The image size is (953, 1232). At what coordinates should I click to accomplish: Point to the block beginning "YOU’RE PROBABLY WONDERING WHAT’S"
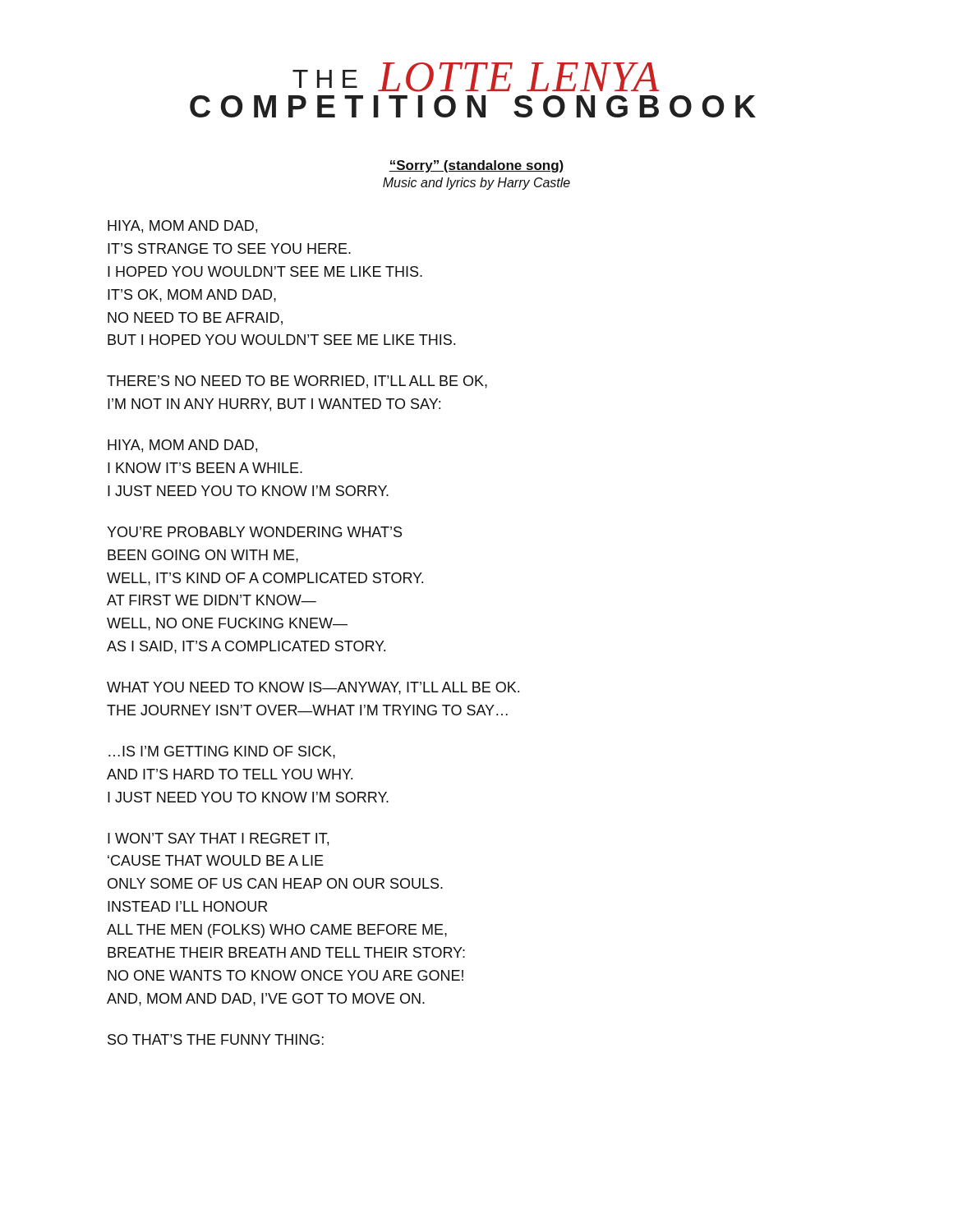266,589
